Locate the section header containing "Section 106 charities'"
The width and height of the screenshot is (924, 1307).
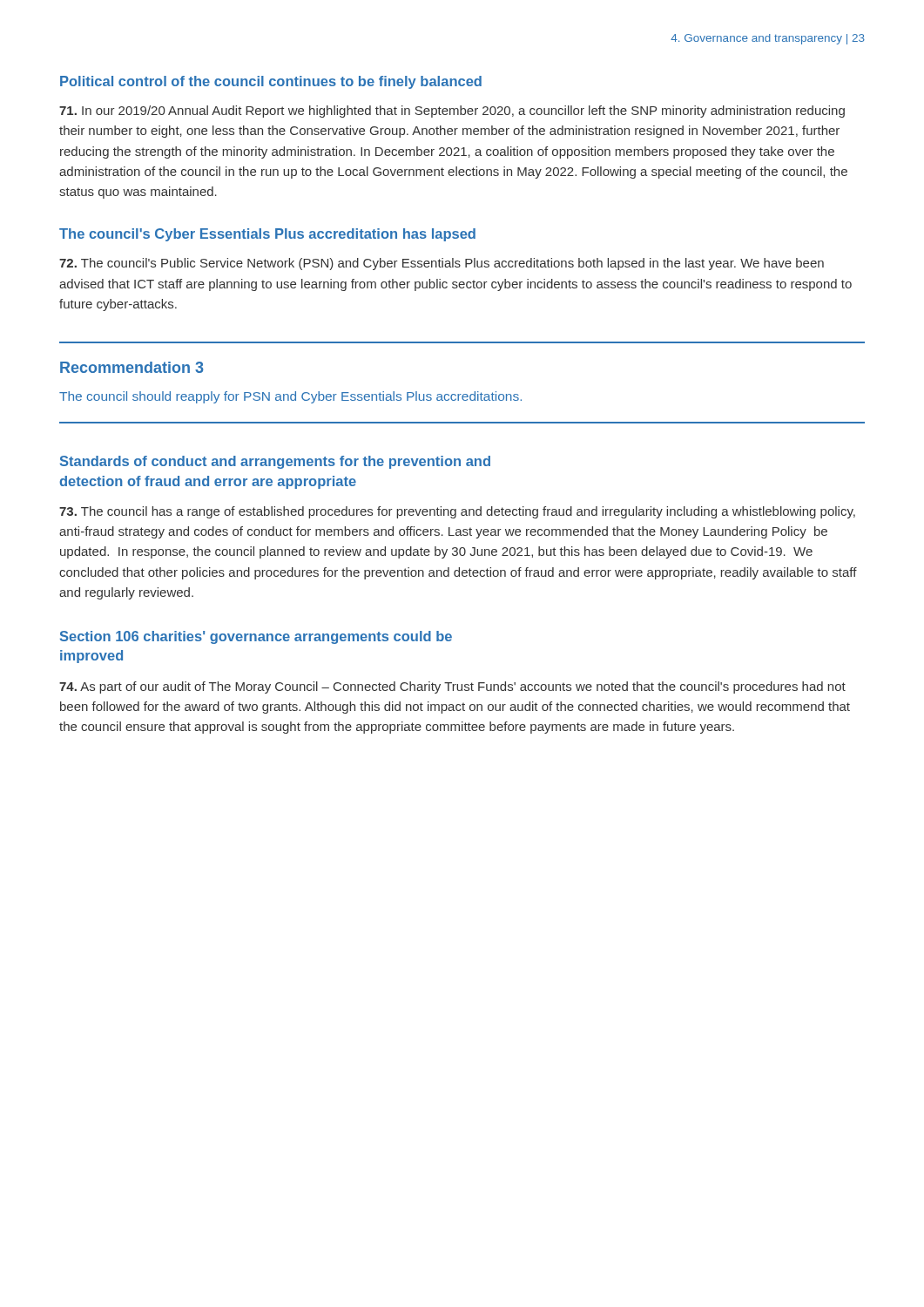coord(256,646)
